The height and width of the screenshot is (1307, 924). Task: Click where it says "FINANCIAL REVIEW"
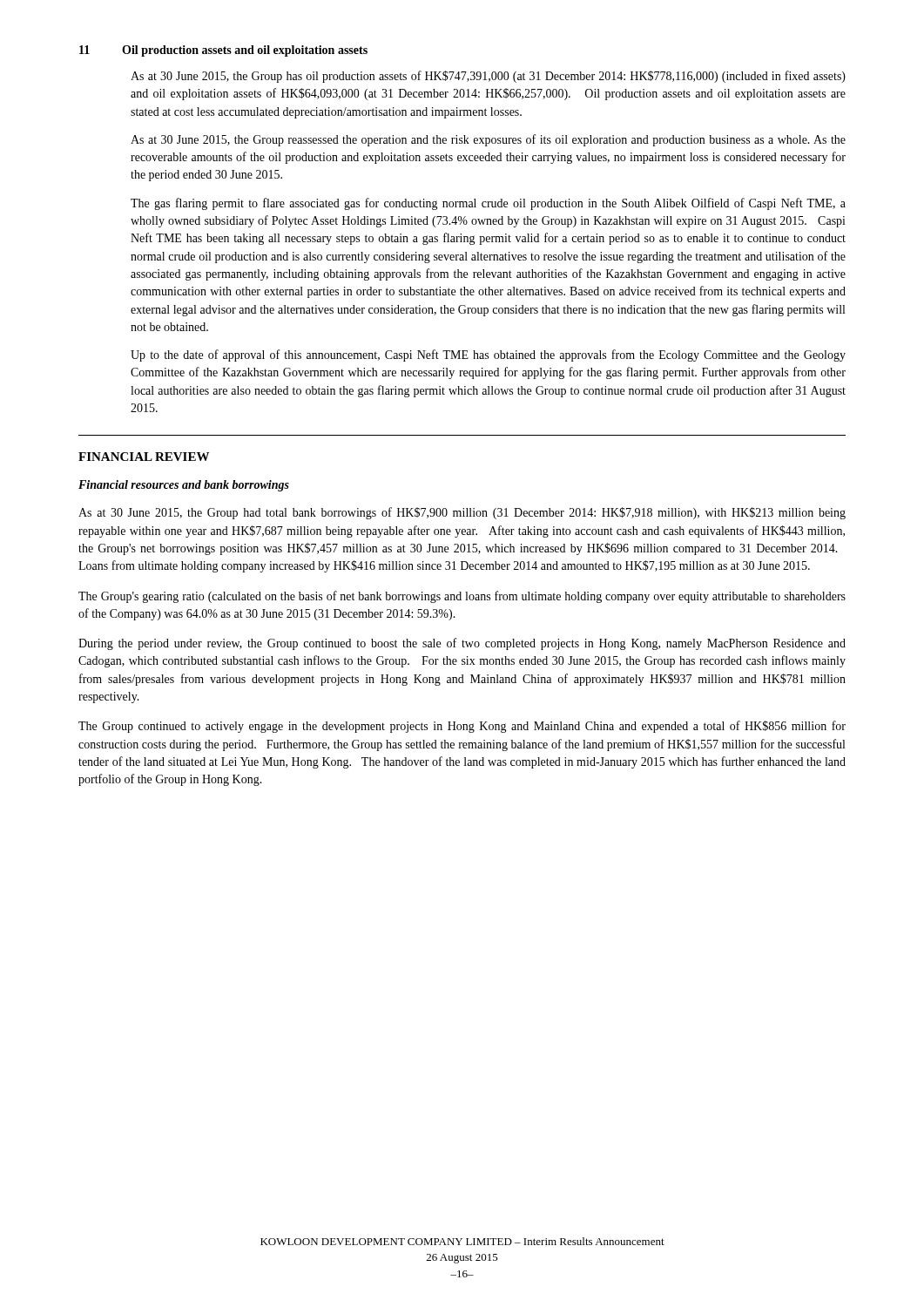[144, 457]
